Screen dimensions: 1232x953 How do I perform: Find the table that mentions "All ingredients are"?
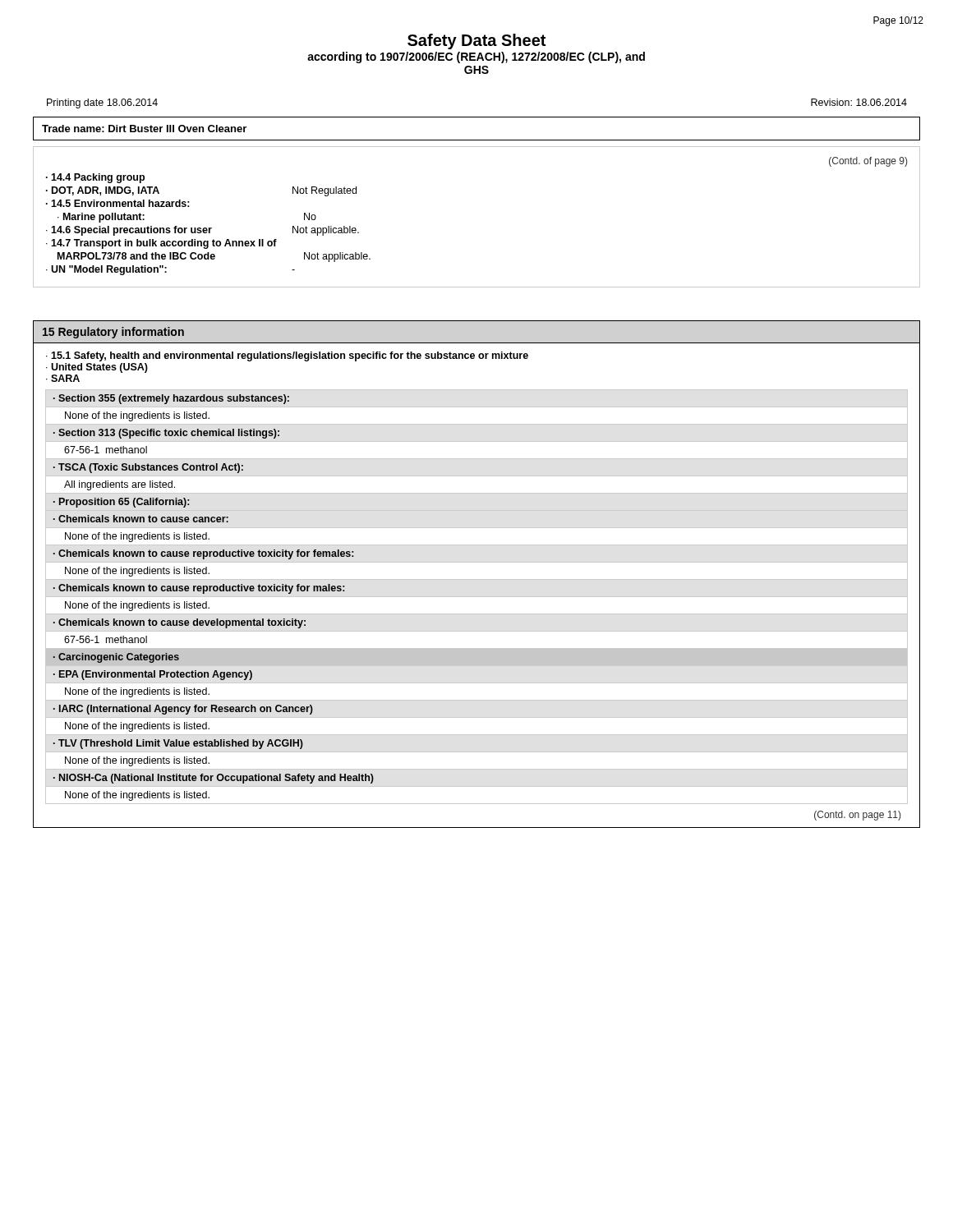(476, 476)
